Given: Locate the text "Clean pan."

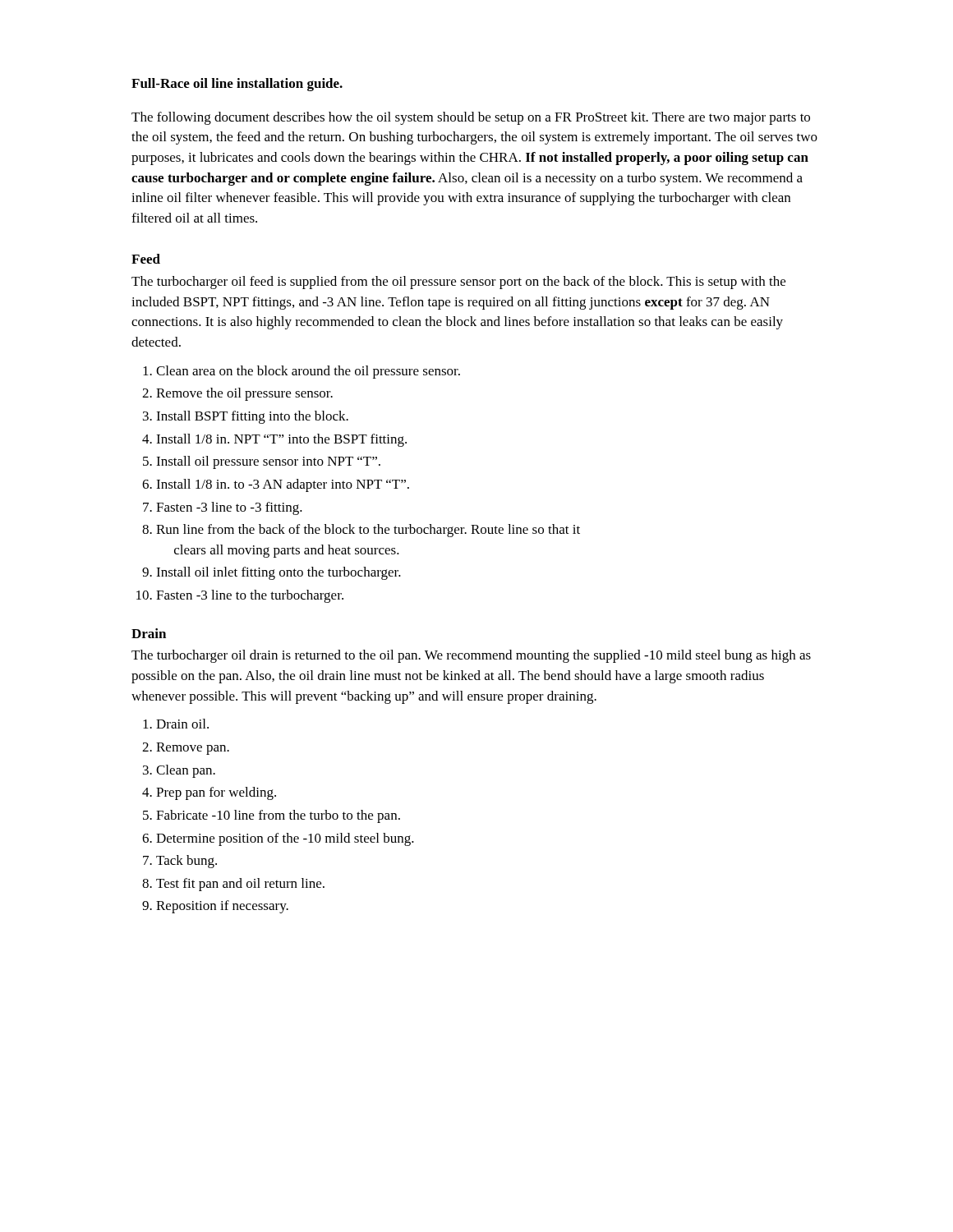Looking at the screenshot, I should (186, 770).
